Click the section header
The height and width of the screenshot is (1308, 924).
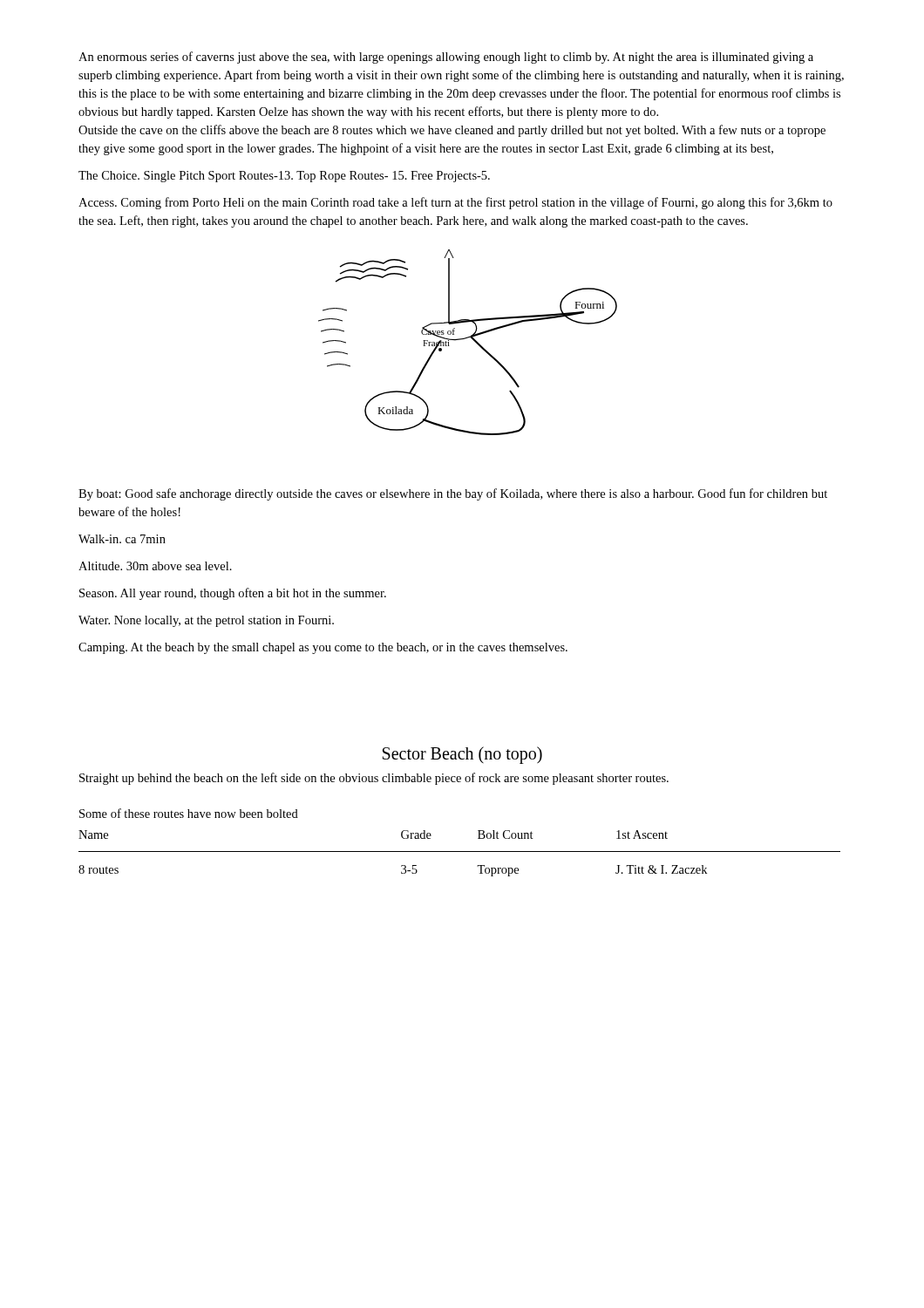[462, 754]
